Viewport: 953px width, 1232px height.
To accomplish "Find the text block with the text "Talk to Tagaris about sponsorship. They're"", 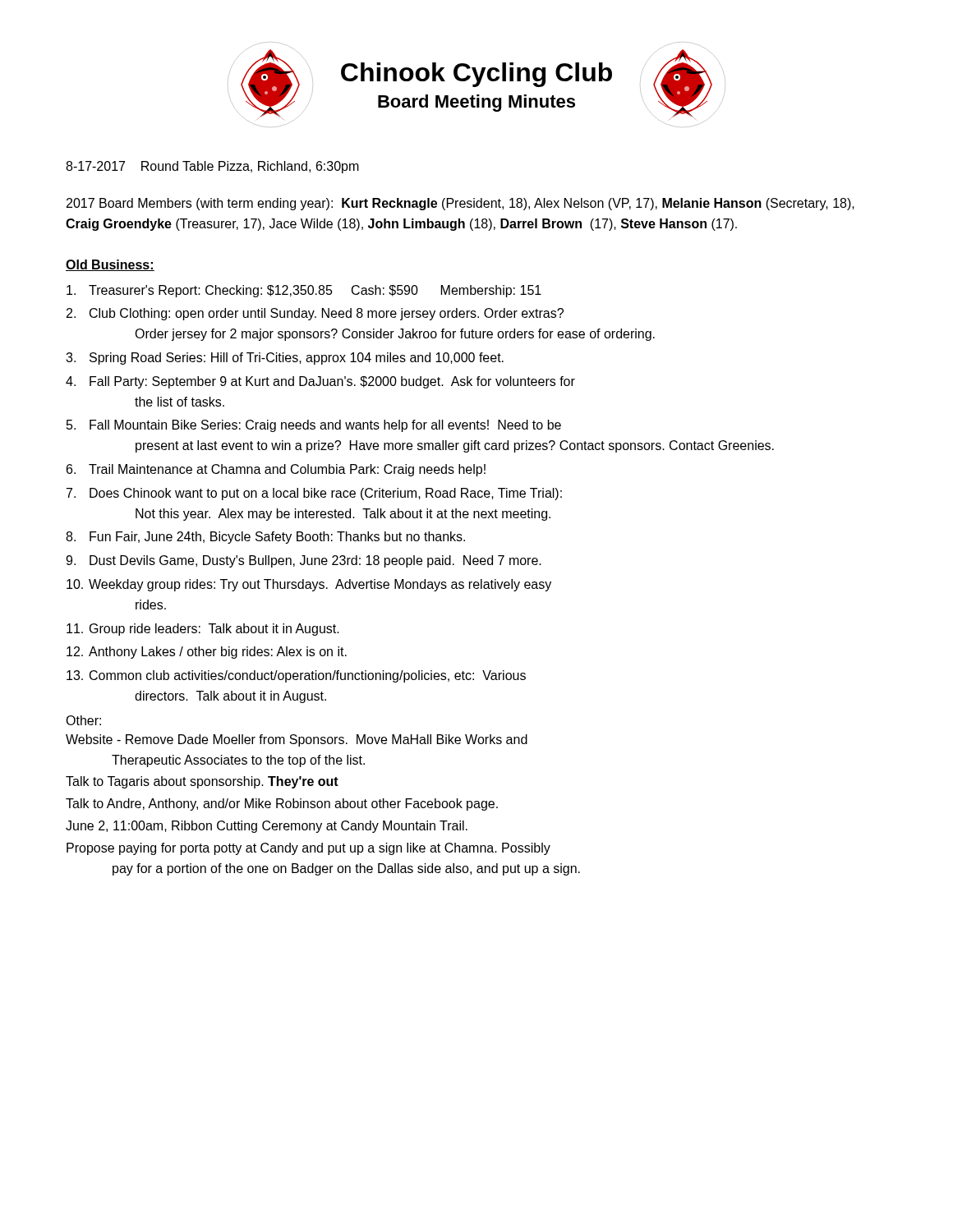I will pyautogui.click(x=202, y=782).
